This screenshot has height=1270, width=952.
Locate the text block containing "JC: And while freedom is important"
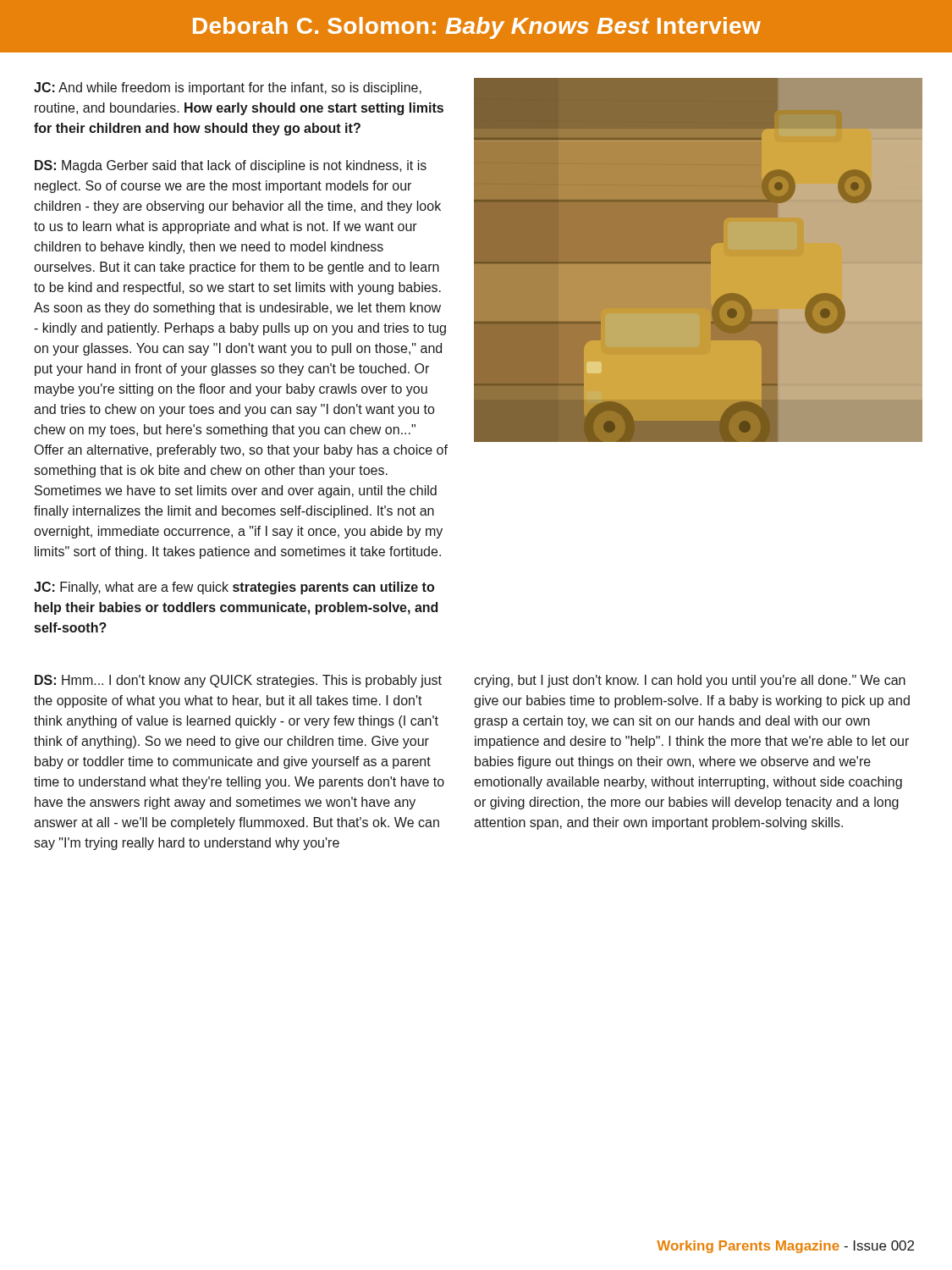pyautogui.click(x=239, y=108)
